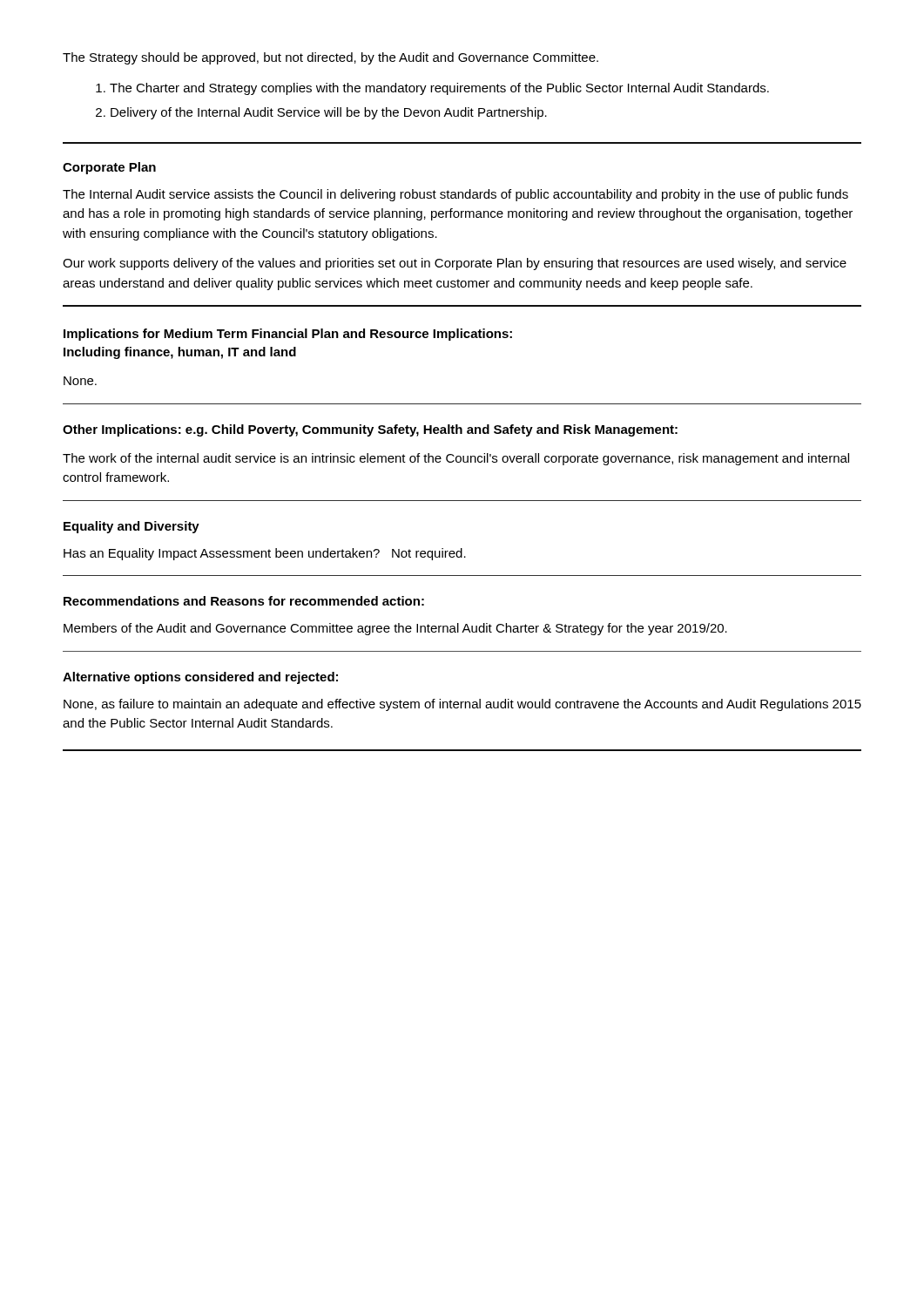Locate the text block starting "The Internal Audit service assists the"
This screenshot has height=1307, width=924.
462,214
